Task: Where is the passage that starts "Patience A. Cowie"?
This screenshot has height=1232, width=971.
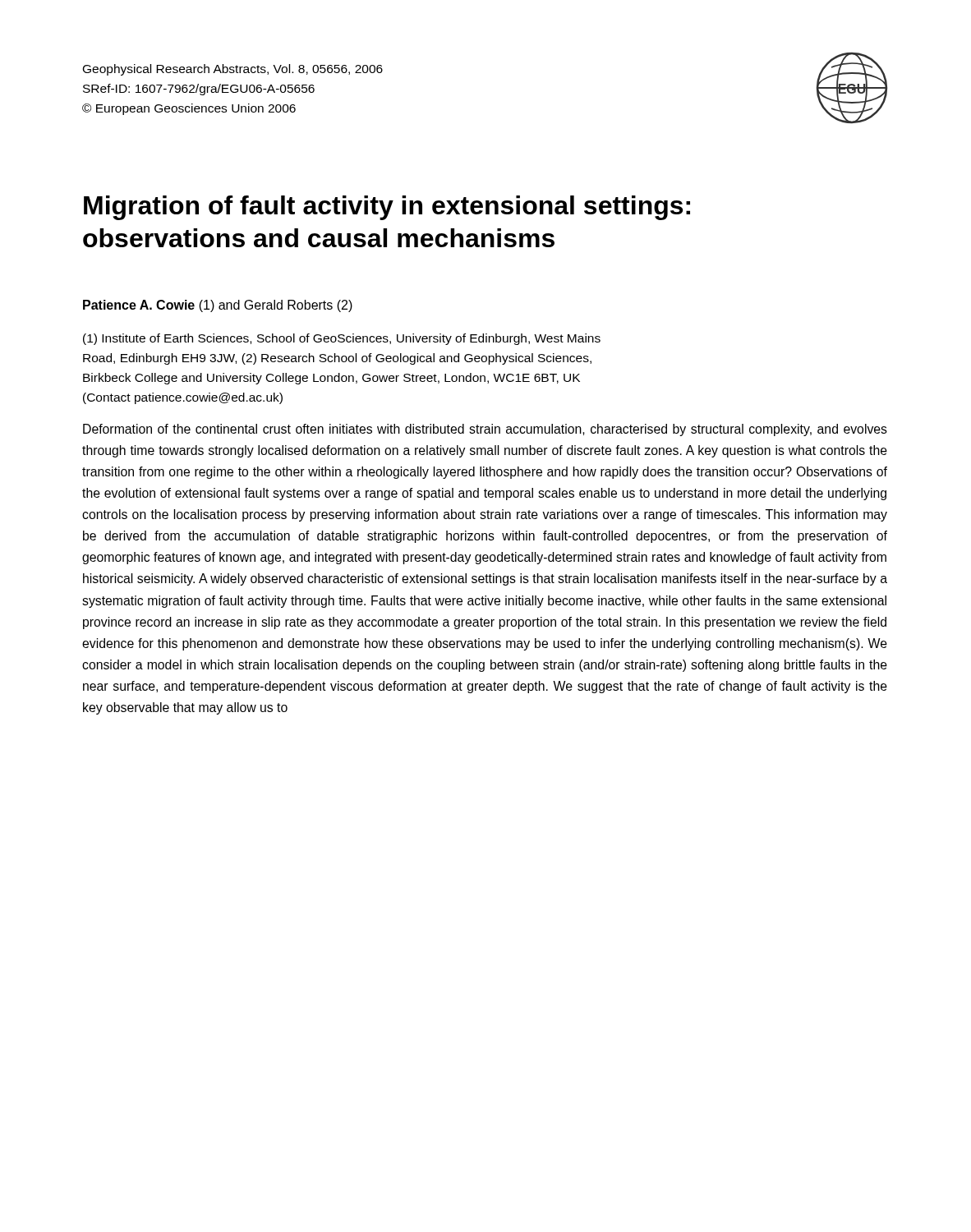Action: point(217,305)
